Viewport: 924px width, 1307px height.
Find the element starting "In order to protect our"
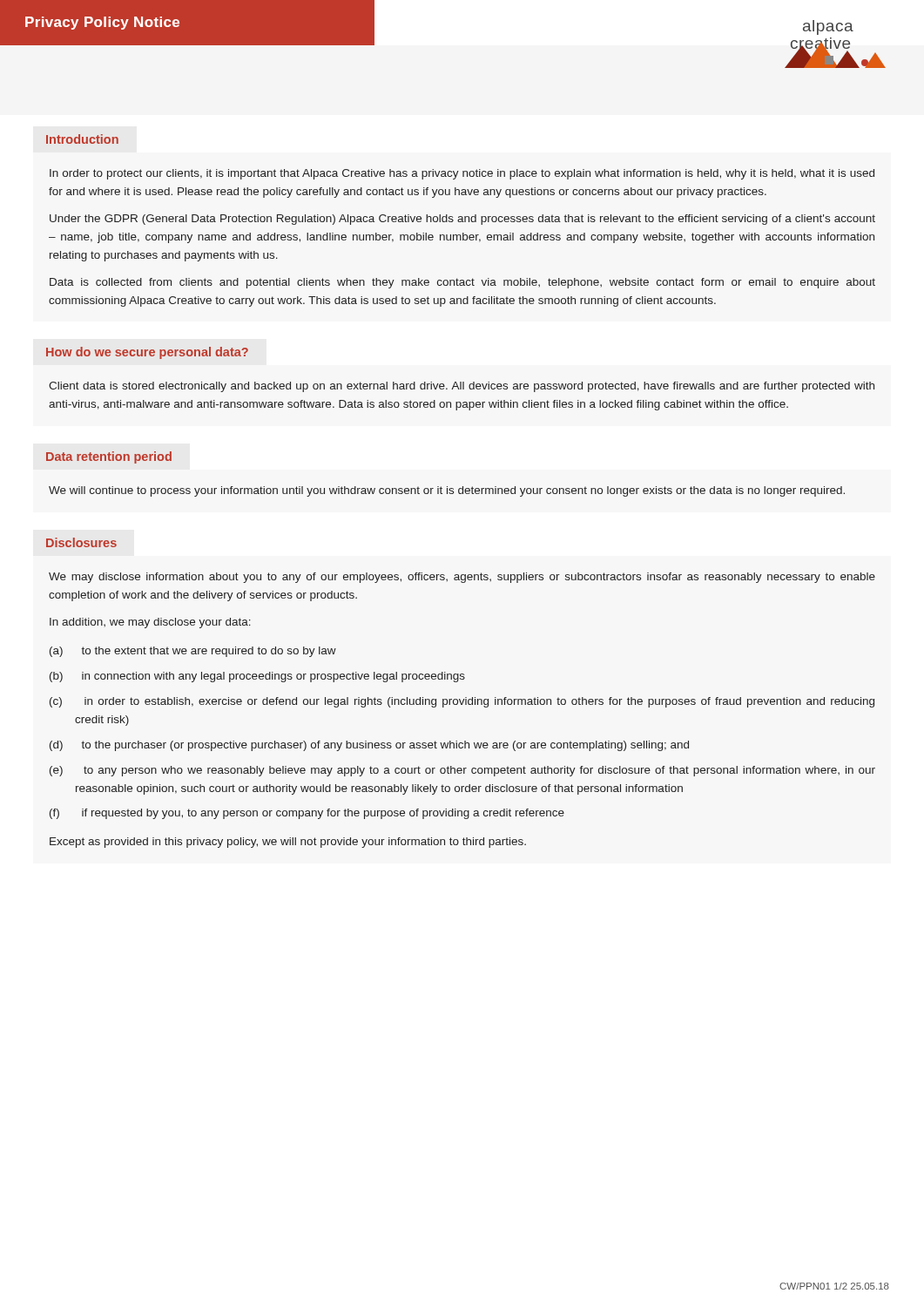click(462, 182)
